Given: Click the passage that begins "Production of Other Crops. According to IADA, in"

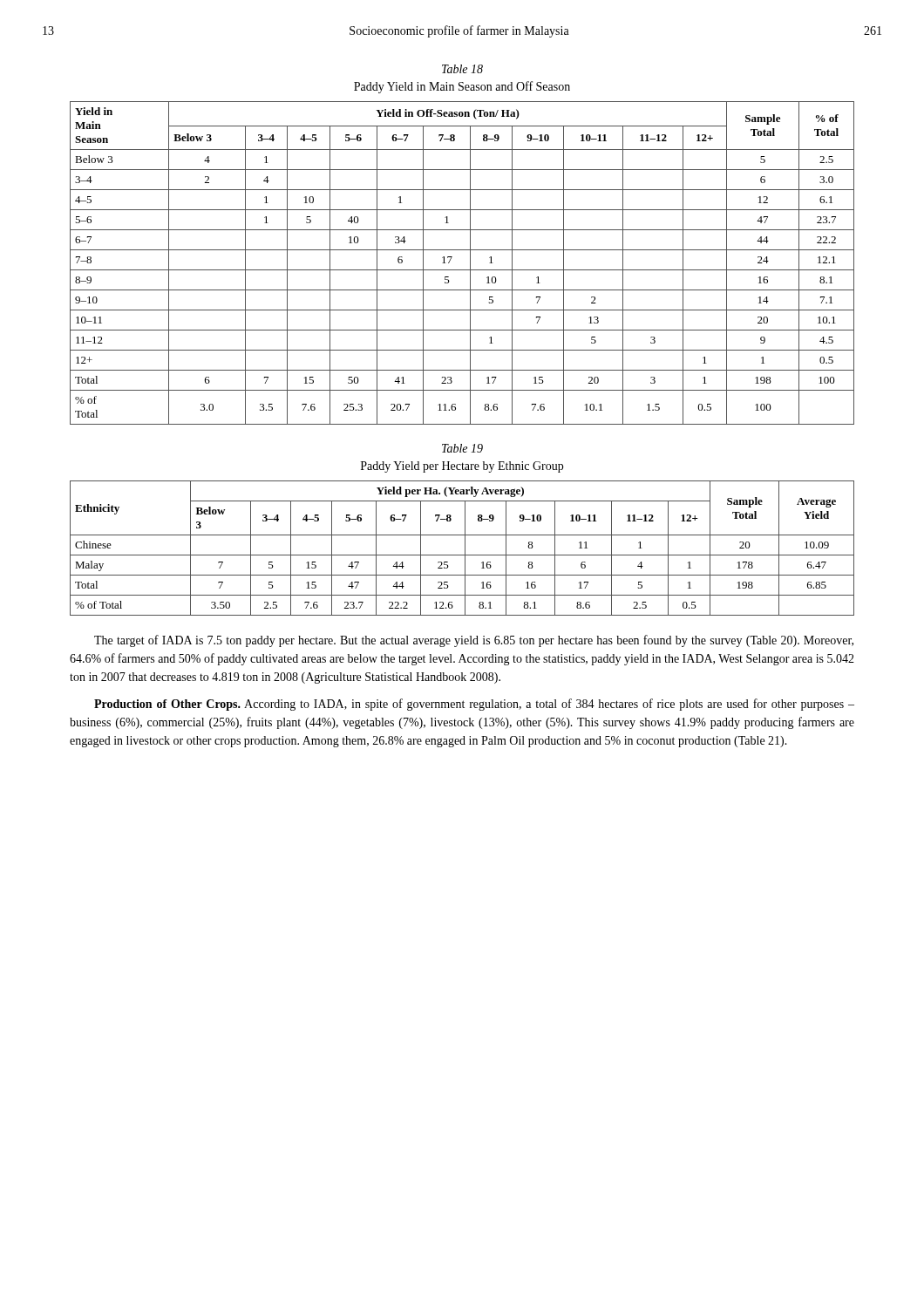Looking at the screenshot, I should 462,722.
